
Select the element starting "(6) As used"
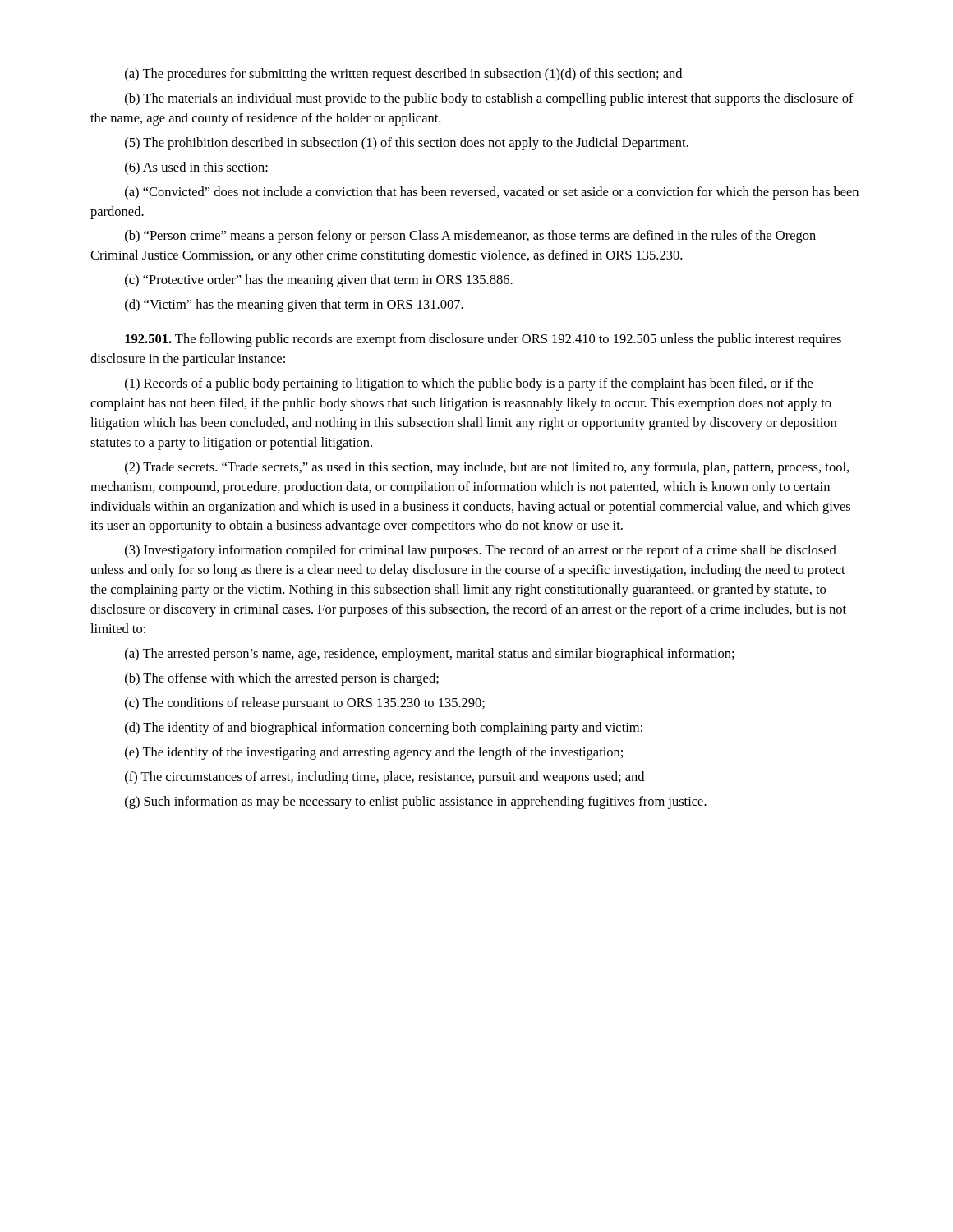click(196, 168)
